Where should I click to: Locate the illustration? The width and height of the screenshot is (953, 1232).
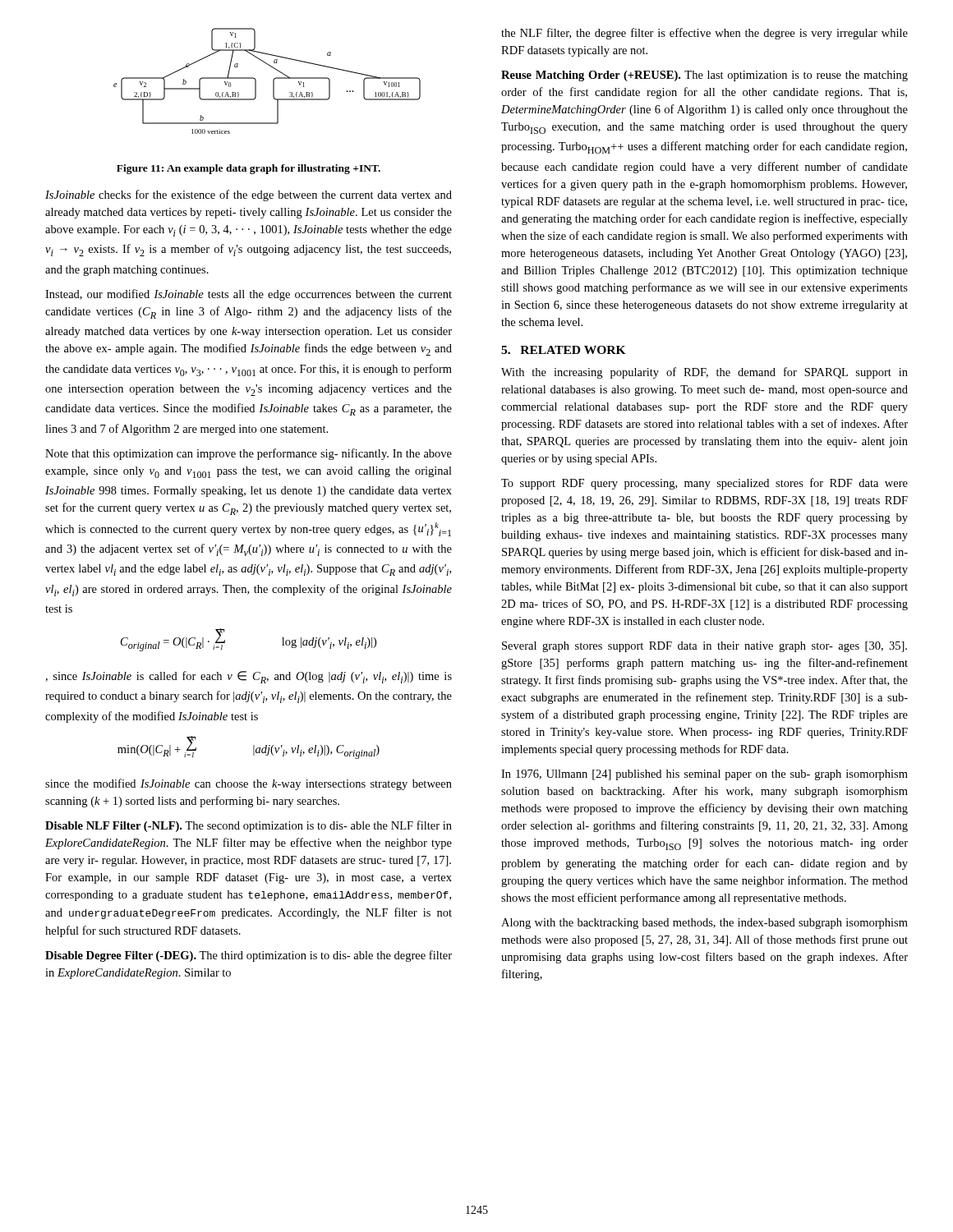[248, 90]
